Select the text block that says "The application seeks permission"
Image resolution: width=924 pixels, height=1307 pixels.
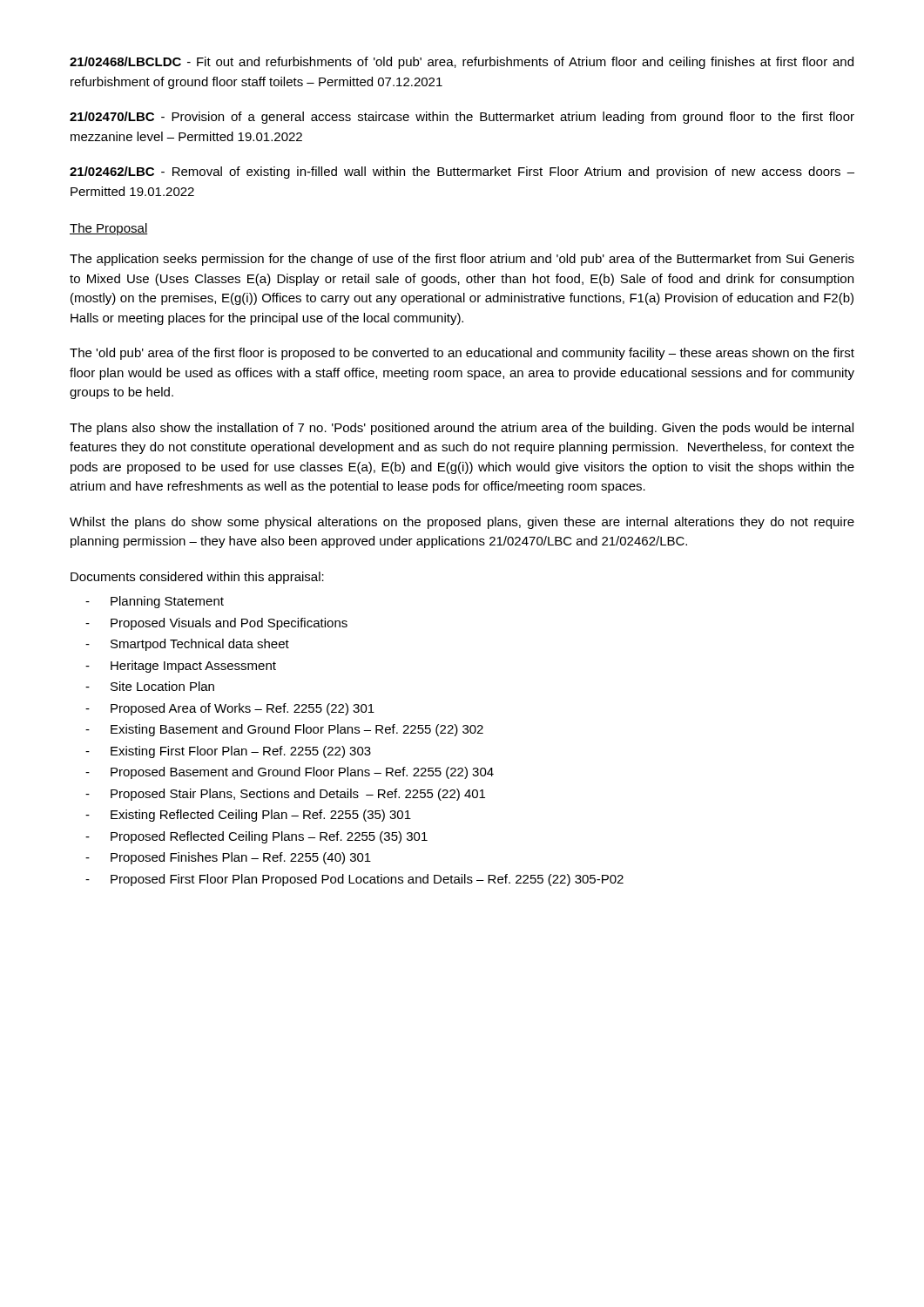coord(462,288)
